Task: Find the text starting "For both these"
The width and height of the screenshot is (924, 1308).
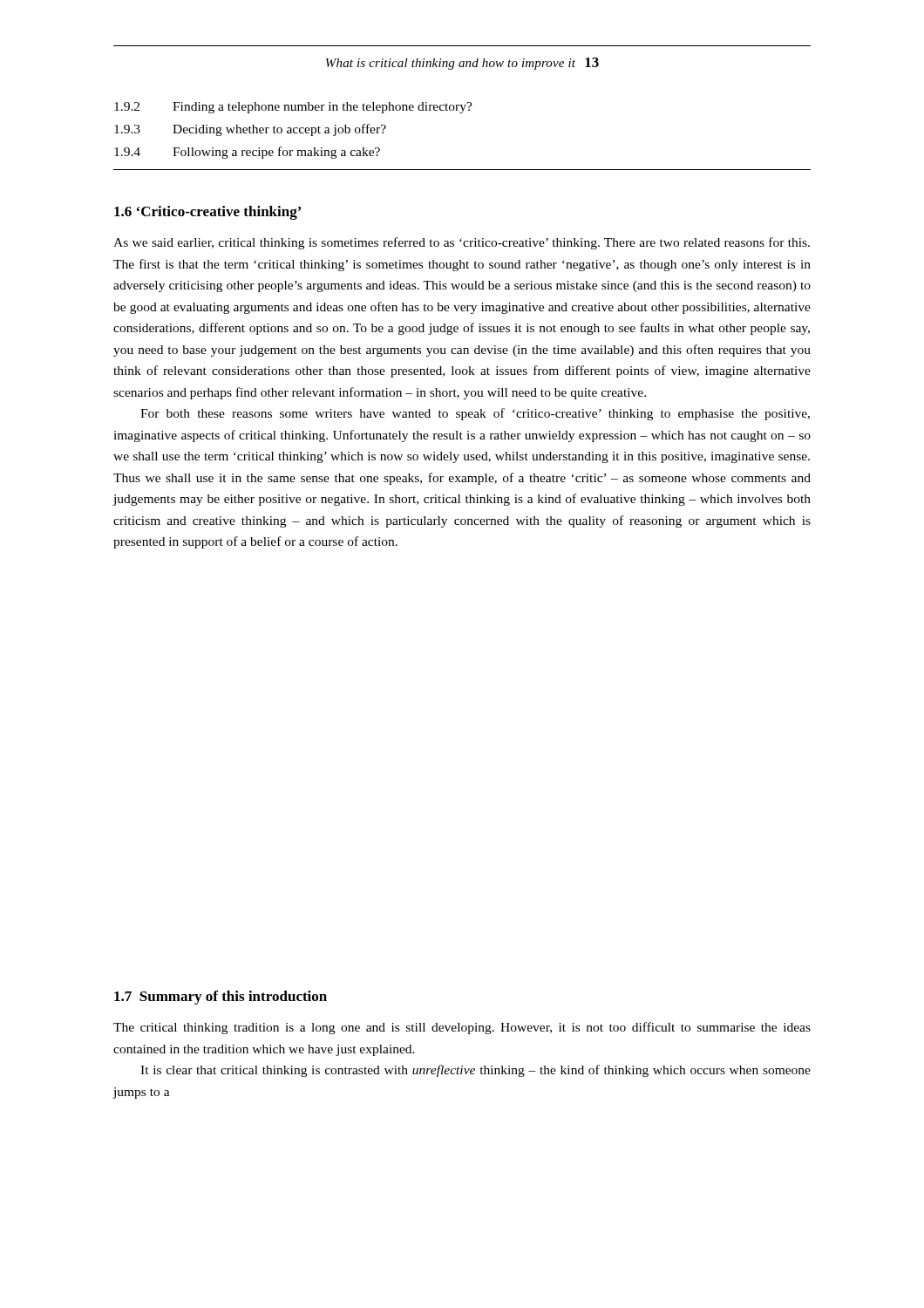Action: click(x=462, y=477)
